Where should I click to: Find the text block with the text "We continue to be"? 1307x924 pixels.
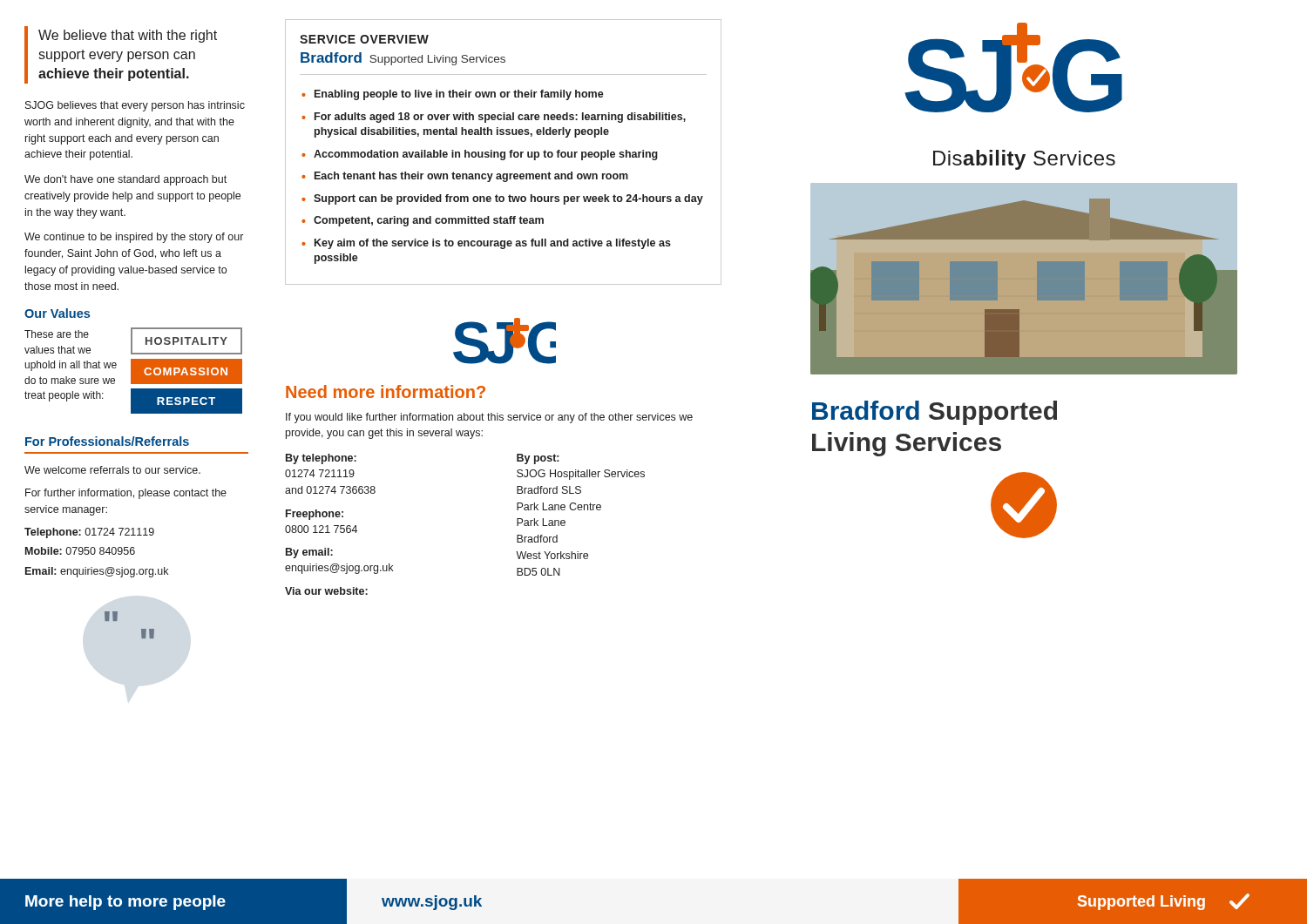click(x=134, y=262)
